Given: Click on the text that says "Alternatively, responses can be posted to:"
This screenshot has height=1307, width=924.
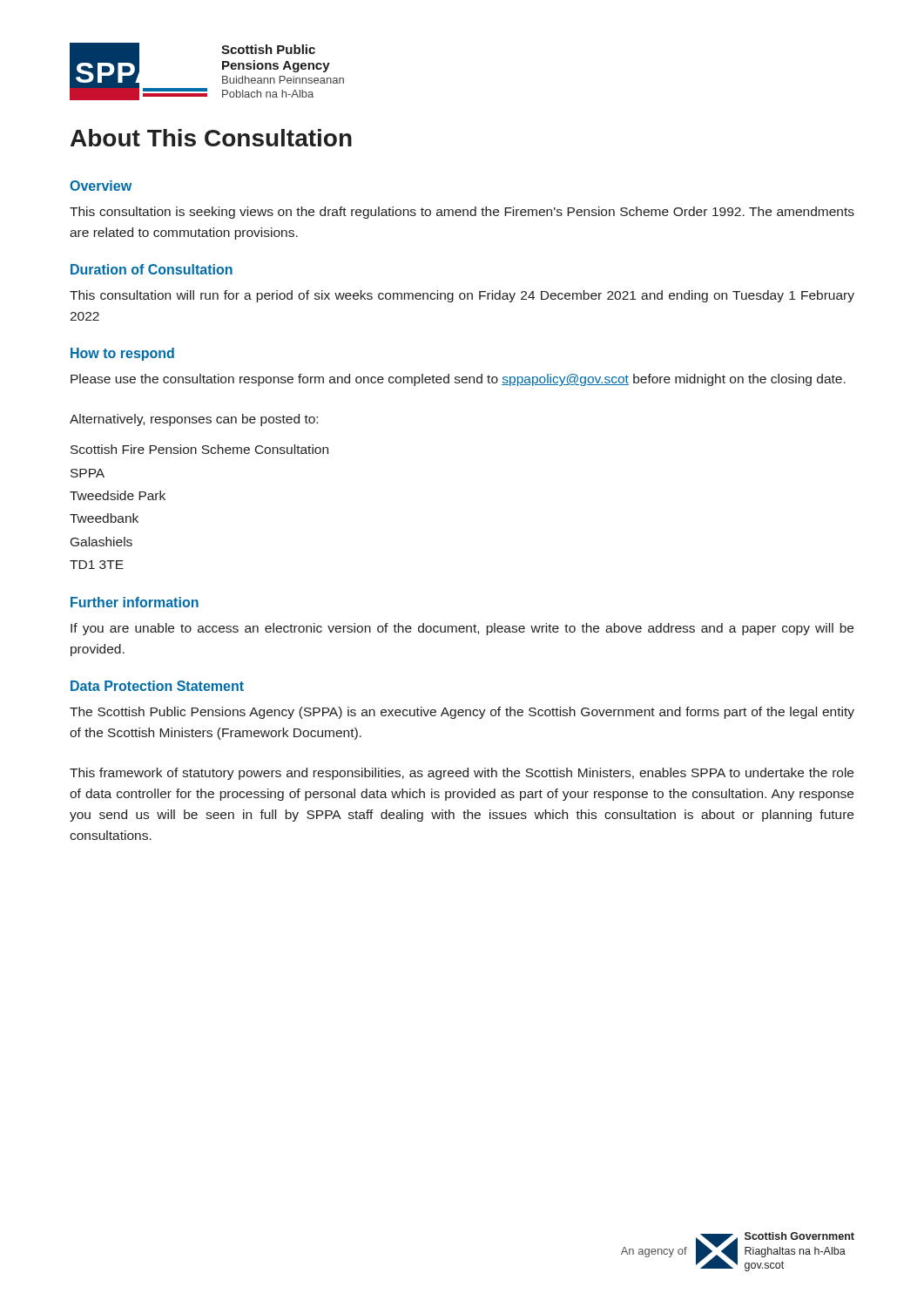Looking at the screenshot, I should pyautogui.click(x=195, y=419).
